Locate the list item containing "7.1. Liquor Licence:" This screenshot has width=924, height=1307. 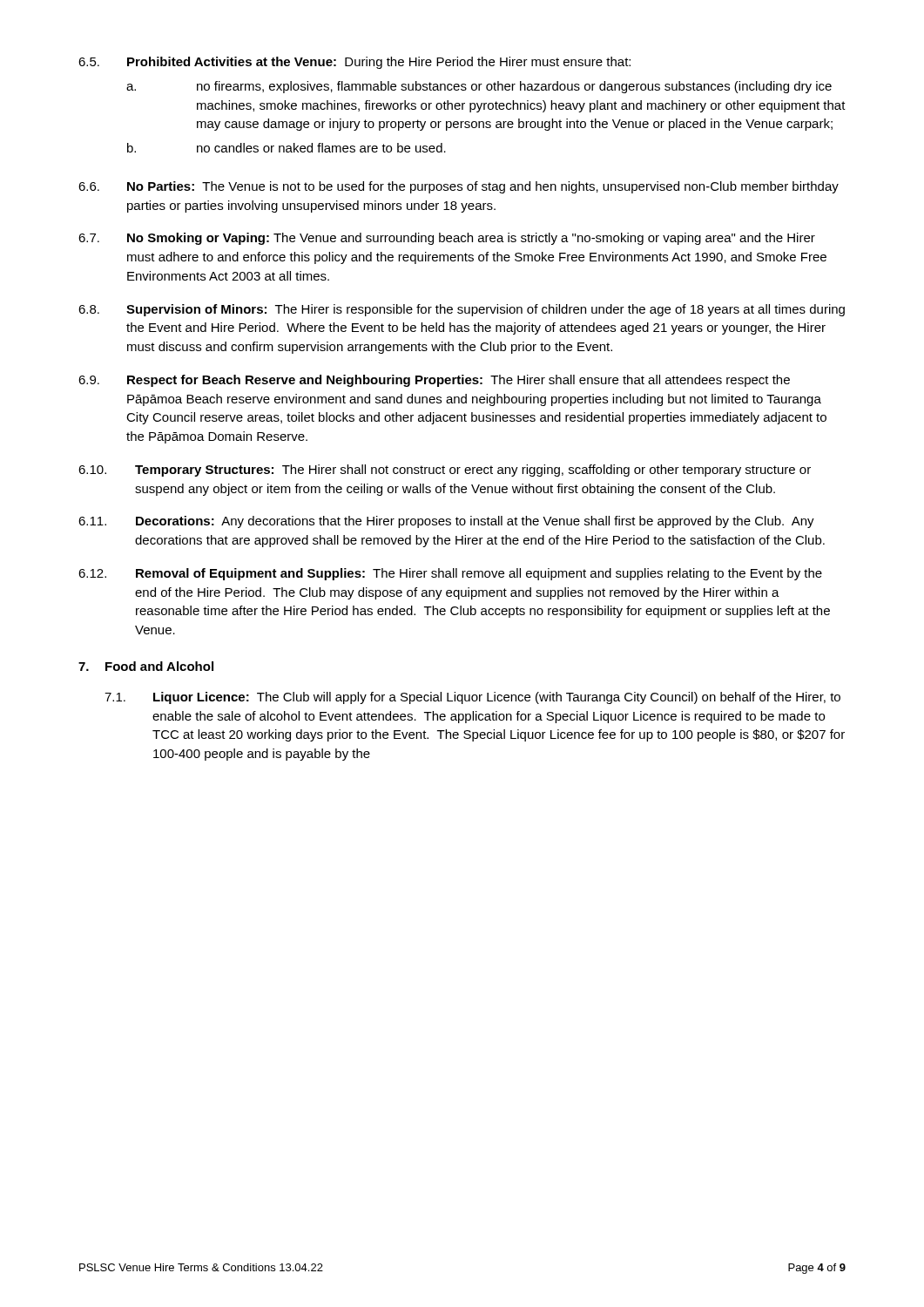475,725
